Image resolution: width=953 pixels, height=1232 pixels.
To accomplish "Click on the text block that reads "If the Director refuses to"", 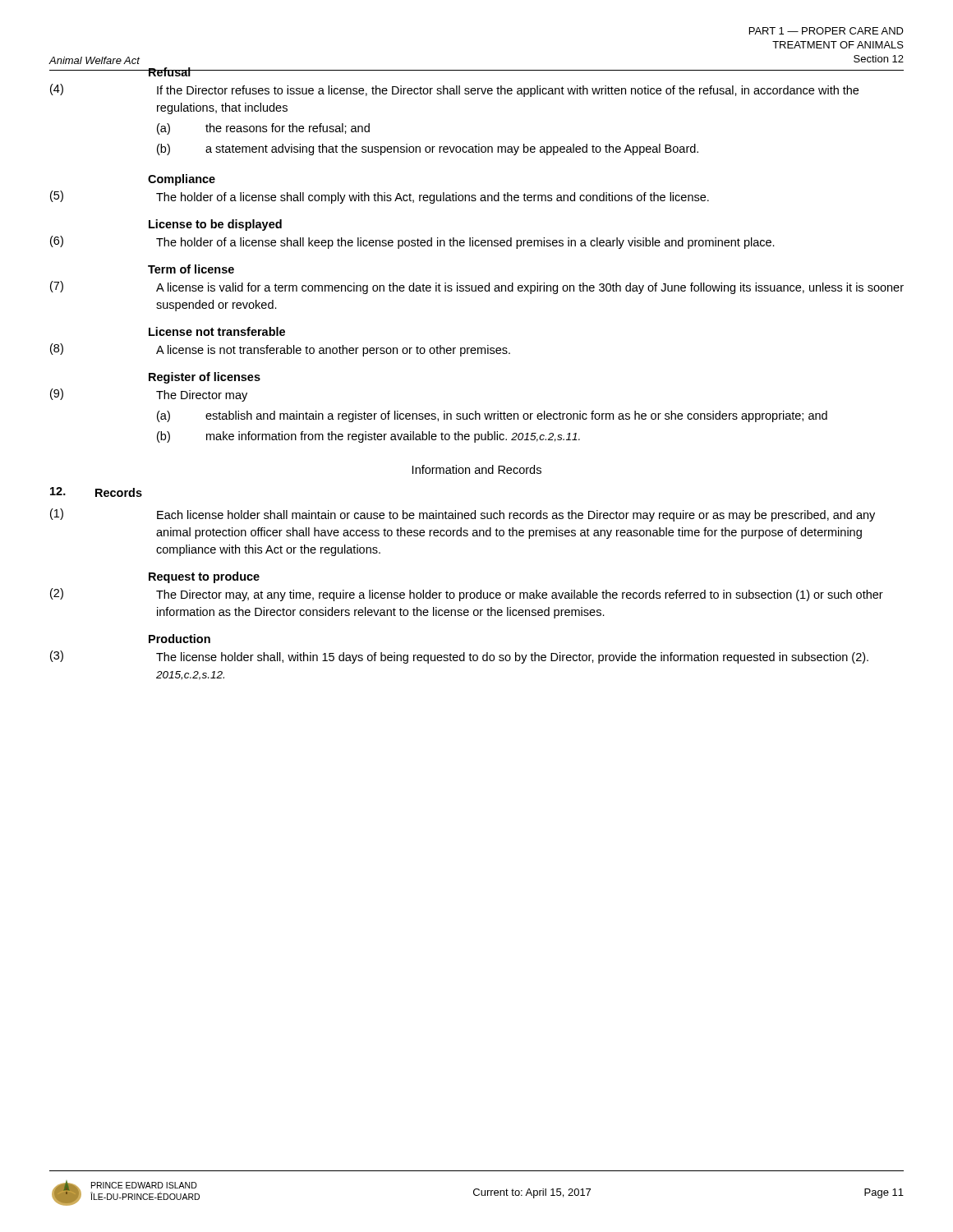I will (x=508, y=91).
